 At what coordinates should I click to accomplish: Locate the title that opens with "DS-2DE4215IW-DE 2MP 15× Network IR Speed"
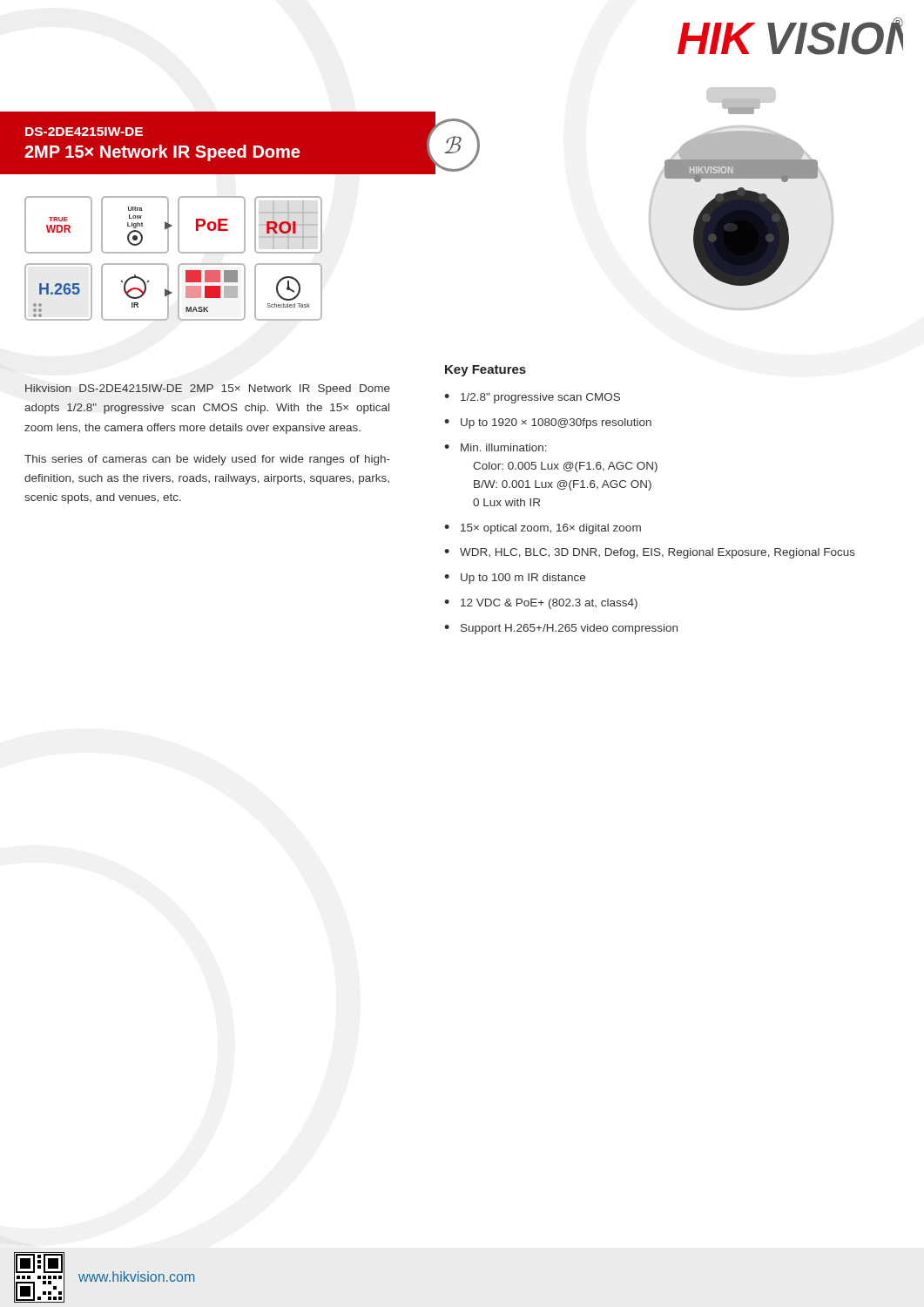[x=230, y=143]
